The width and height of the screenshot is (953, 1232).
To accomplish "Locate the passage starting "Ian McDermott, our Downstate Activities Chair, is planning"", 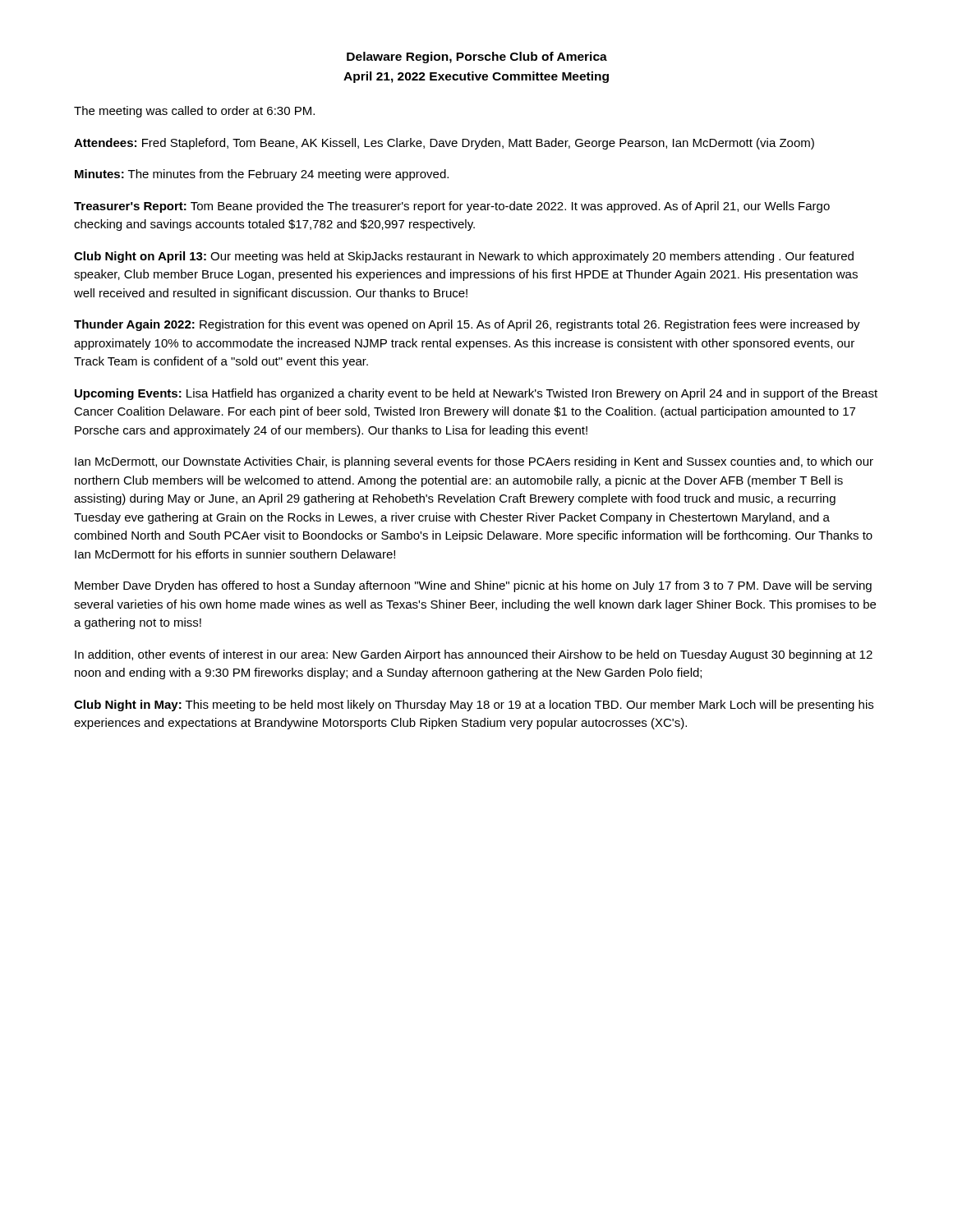I will (474, 507).
